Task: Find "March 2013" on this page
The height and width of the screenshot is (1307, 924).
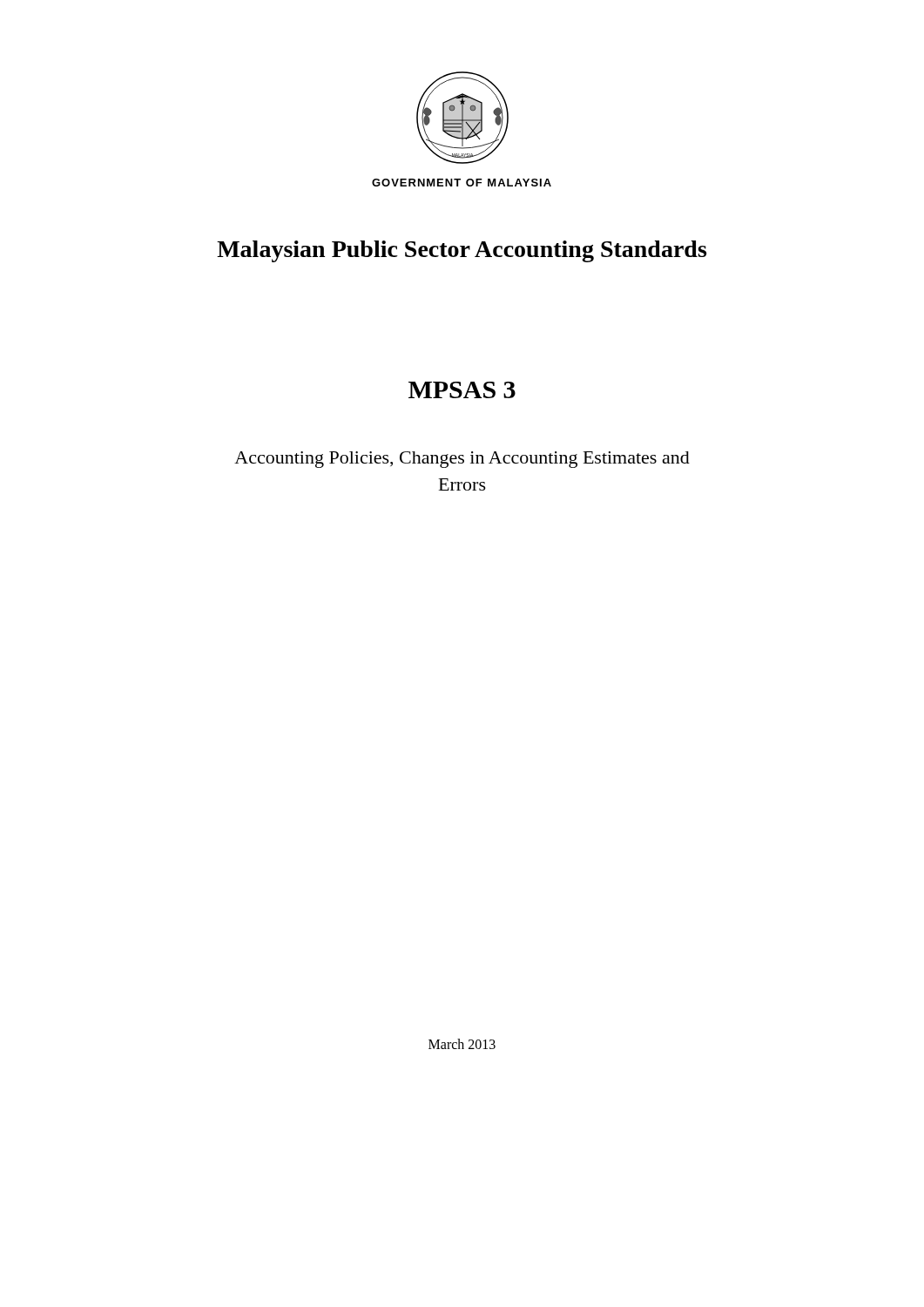Action: [x=462, y=1044]
